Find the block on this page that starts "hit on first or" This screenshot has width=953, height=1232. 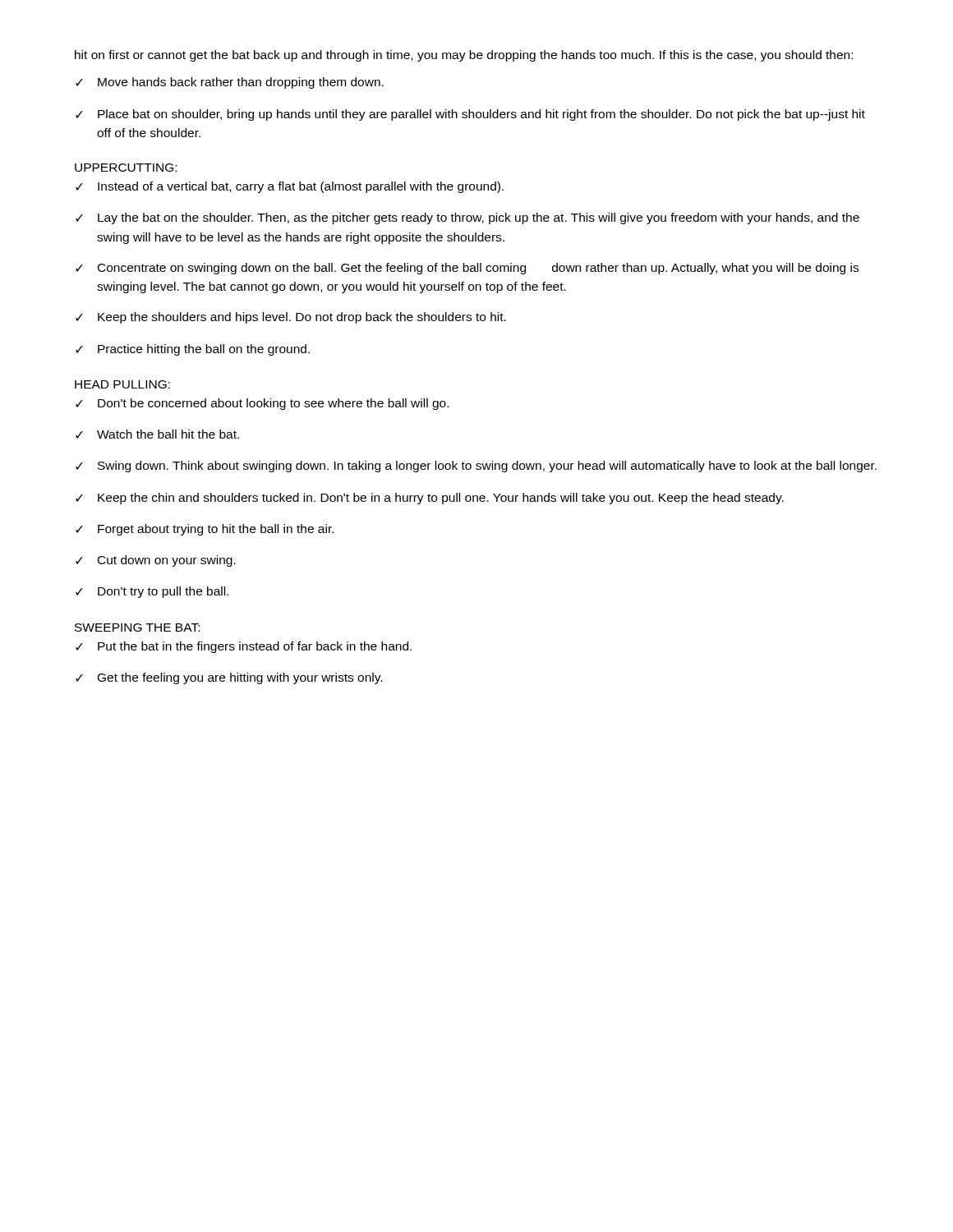coord(464,55)
